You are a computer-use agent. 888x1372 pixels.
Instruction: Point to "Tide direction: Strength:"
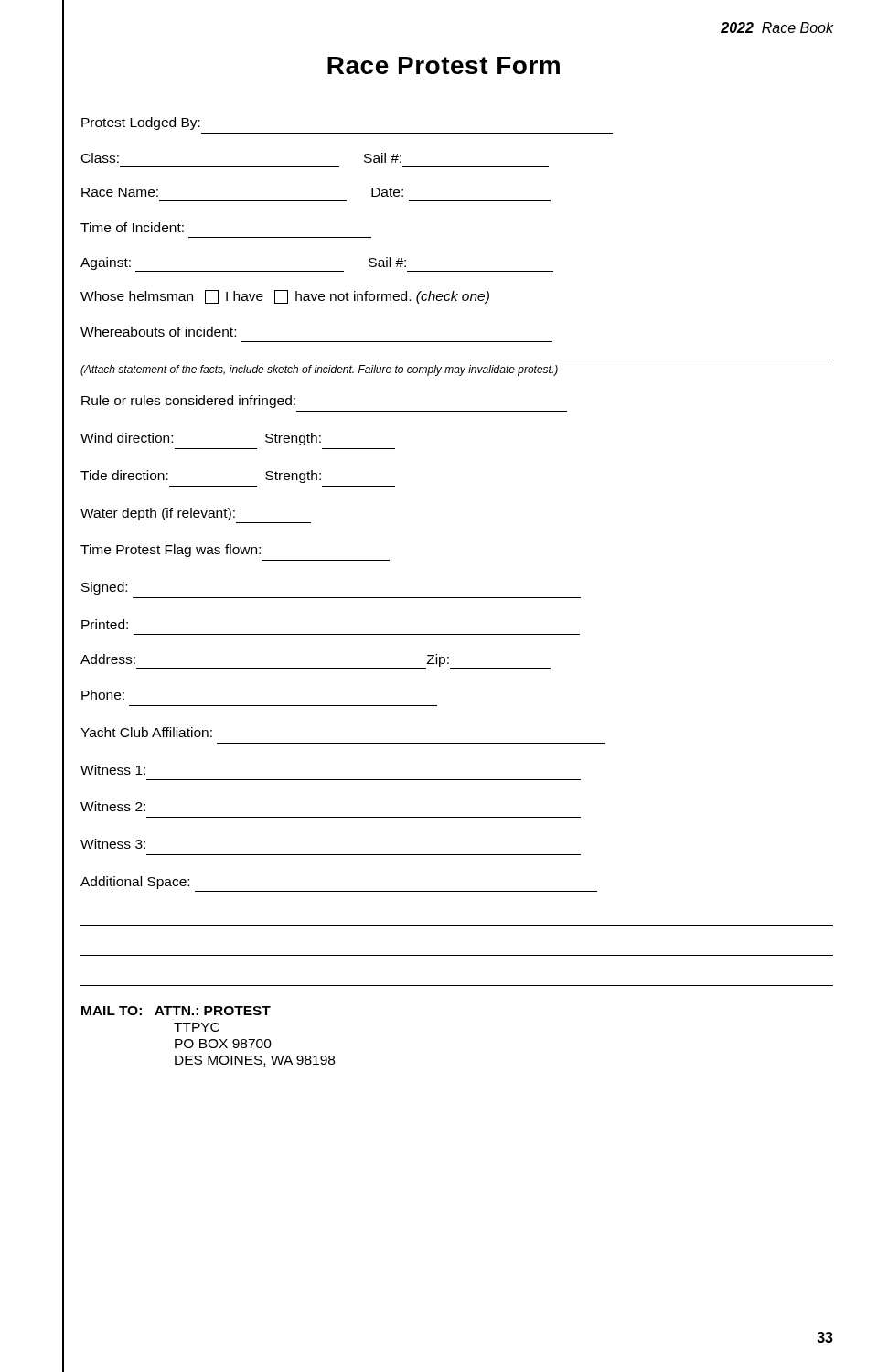point(238,476)
